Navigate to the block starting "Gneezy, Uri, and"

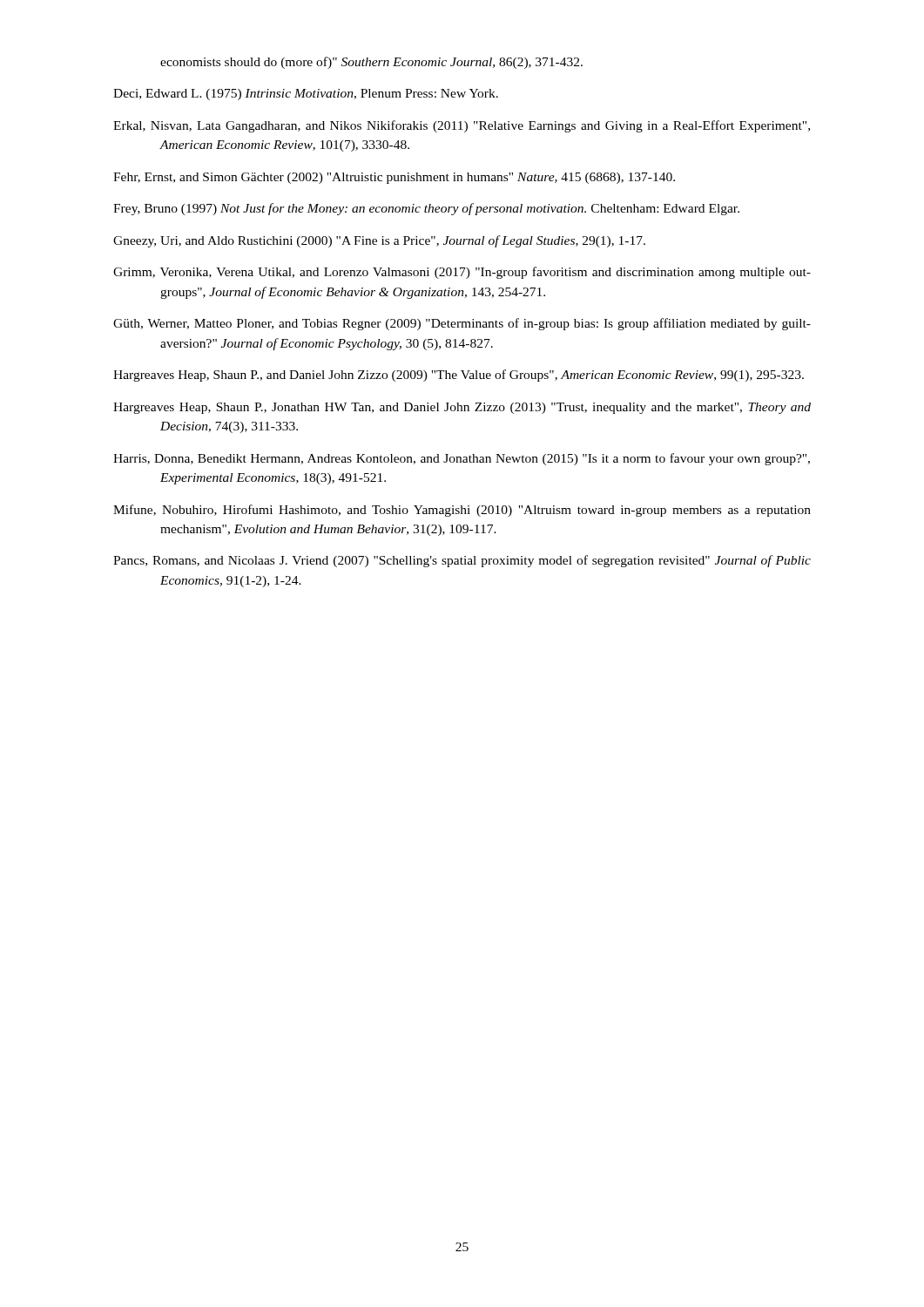coord(380,240)
